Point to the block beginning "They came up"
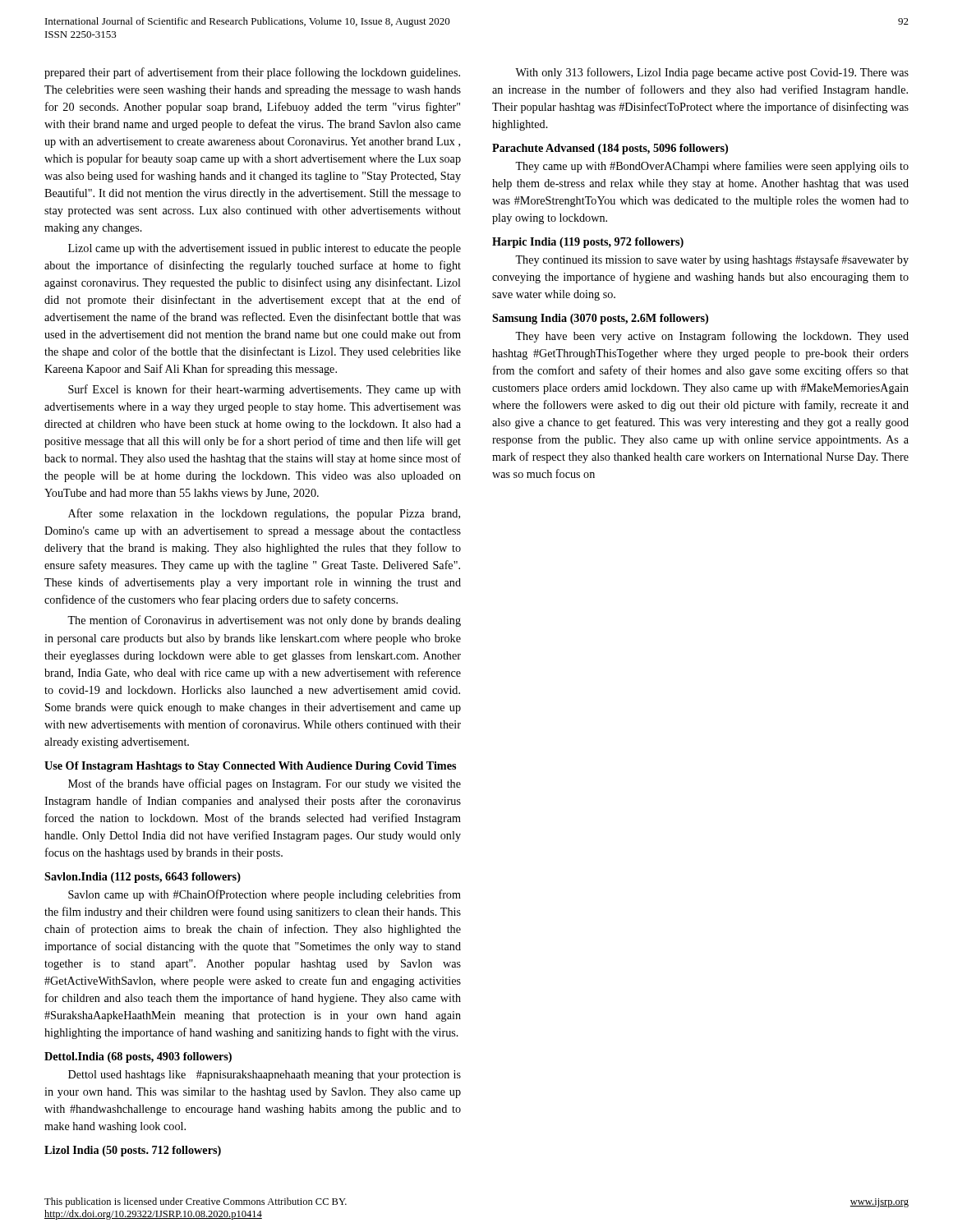This screenshot has height=1232, width=953. tap(700, 192)
